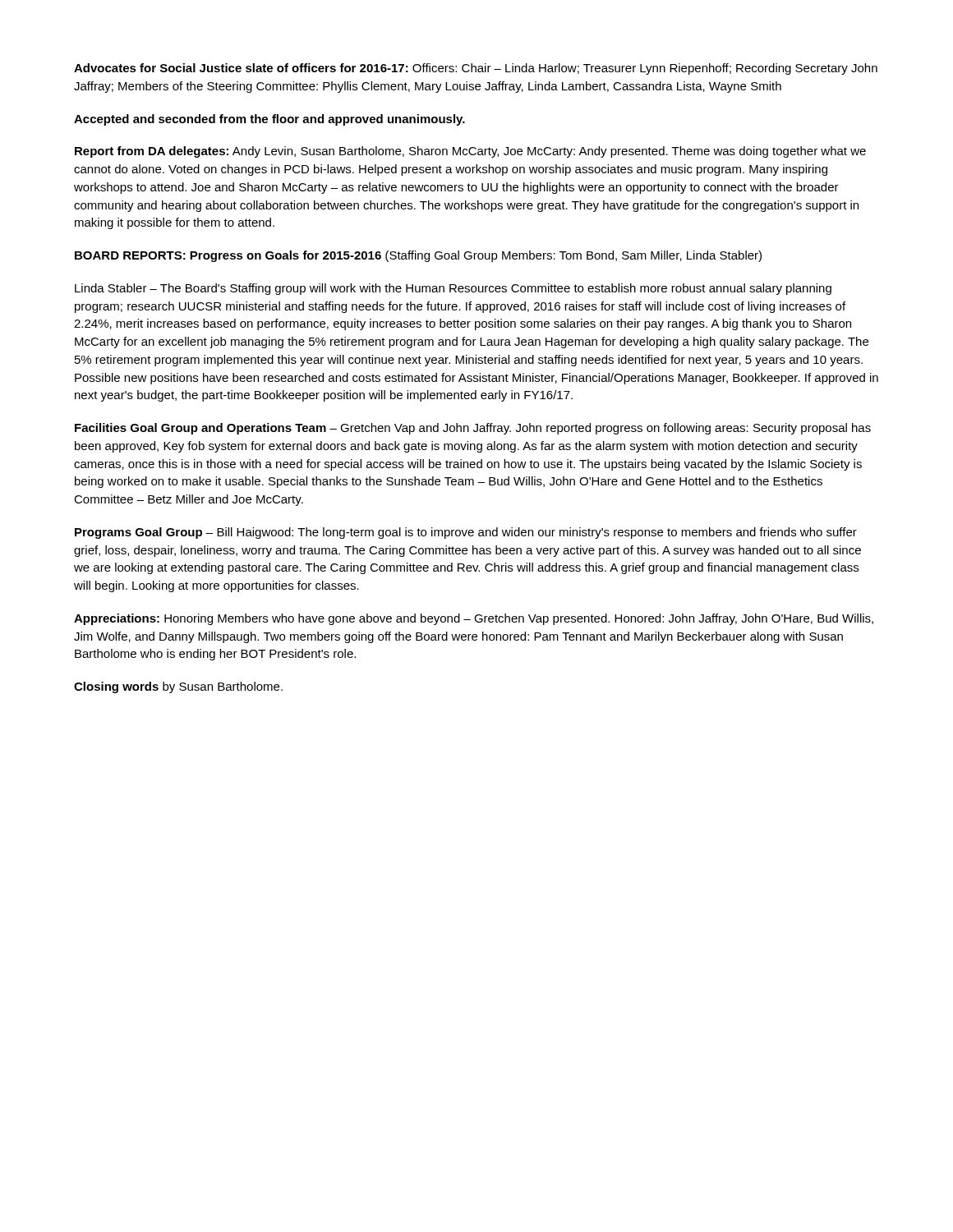Image resolution: width=953 pixels, height=1232 pixels.
Task: Where is the passage that starts "BOARD REPORTS: Progress on Goals"?
Action: [x=418, y=255]
